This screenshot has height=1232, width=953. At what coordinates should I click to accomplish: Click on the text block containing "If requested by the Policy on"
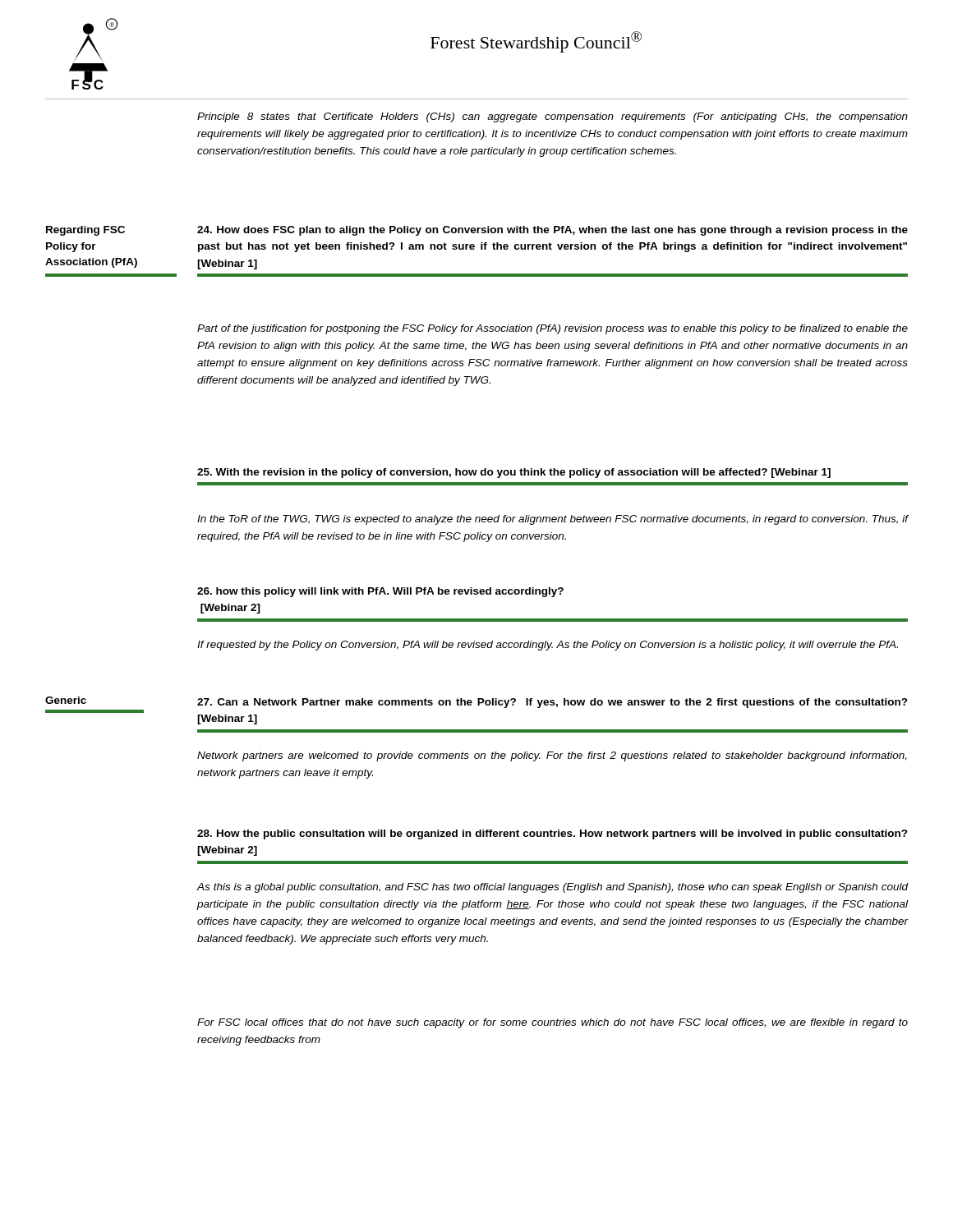point(553,645)
